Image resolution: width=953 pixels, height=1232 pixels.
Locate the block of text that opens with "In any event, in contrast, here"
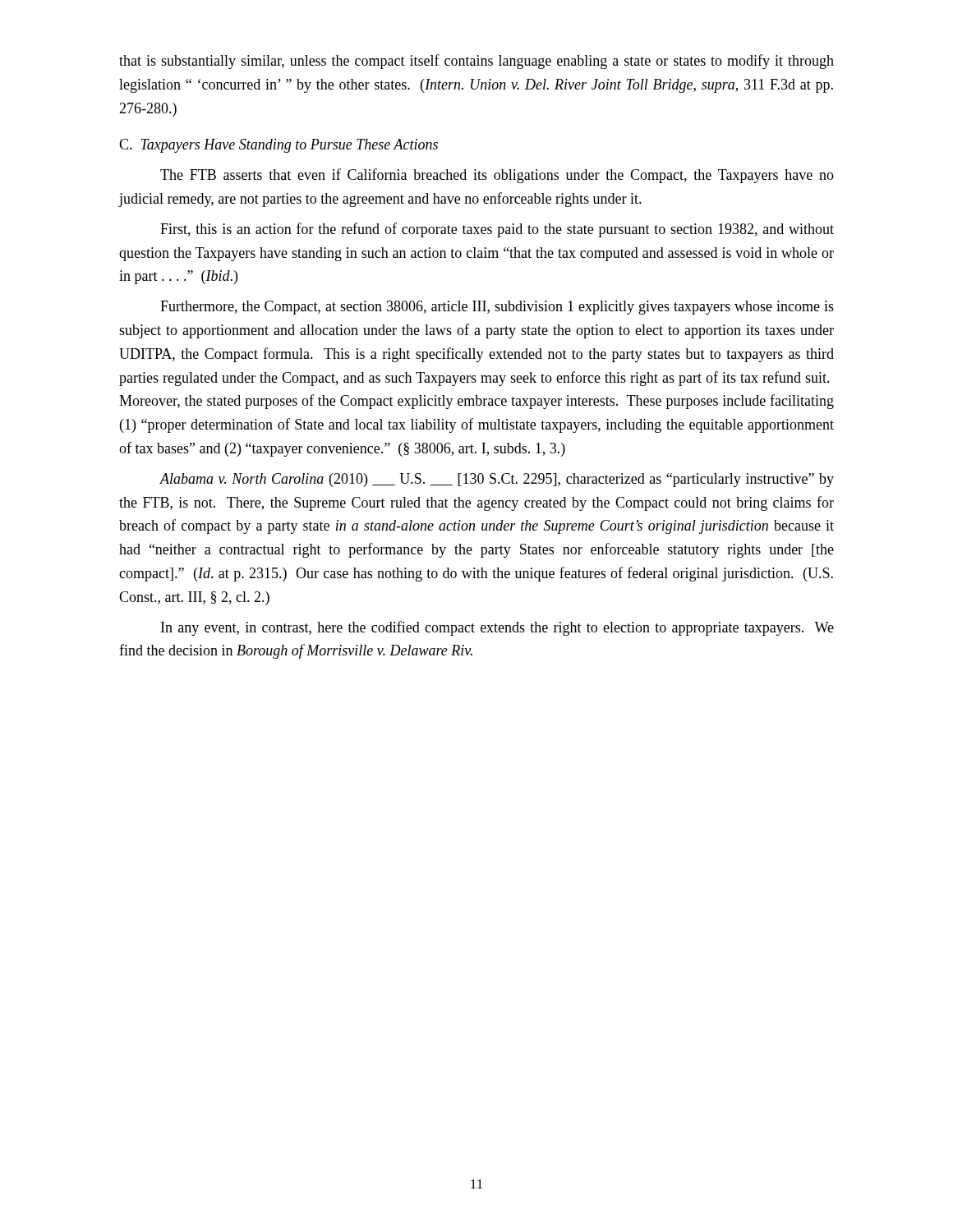(x=476, y=639)
